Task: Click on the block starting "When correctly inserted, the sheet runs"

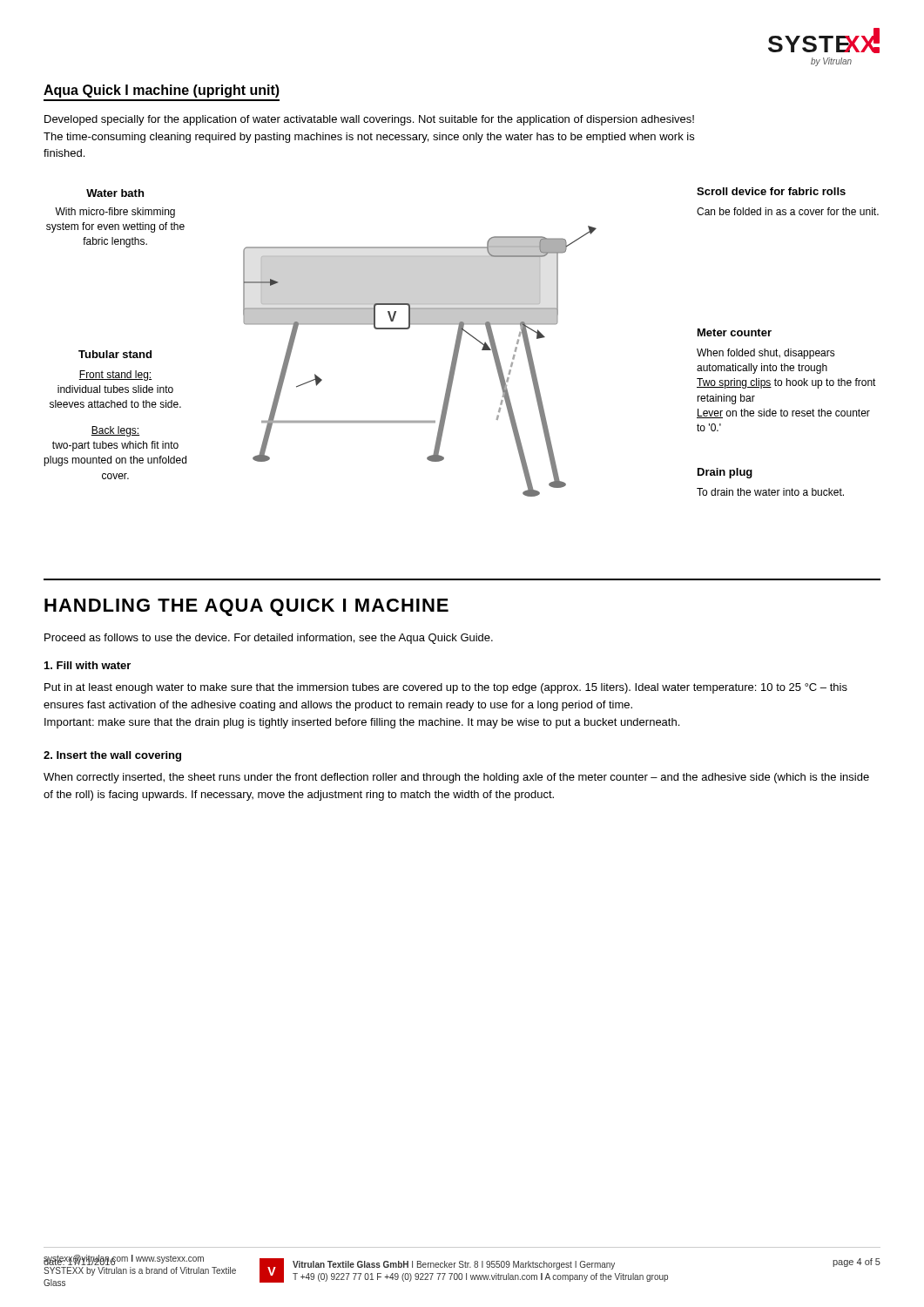Action: click(x=456, y=786)
